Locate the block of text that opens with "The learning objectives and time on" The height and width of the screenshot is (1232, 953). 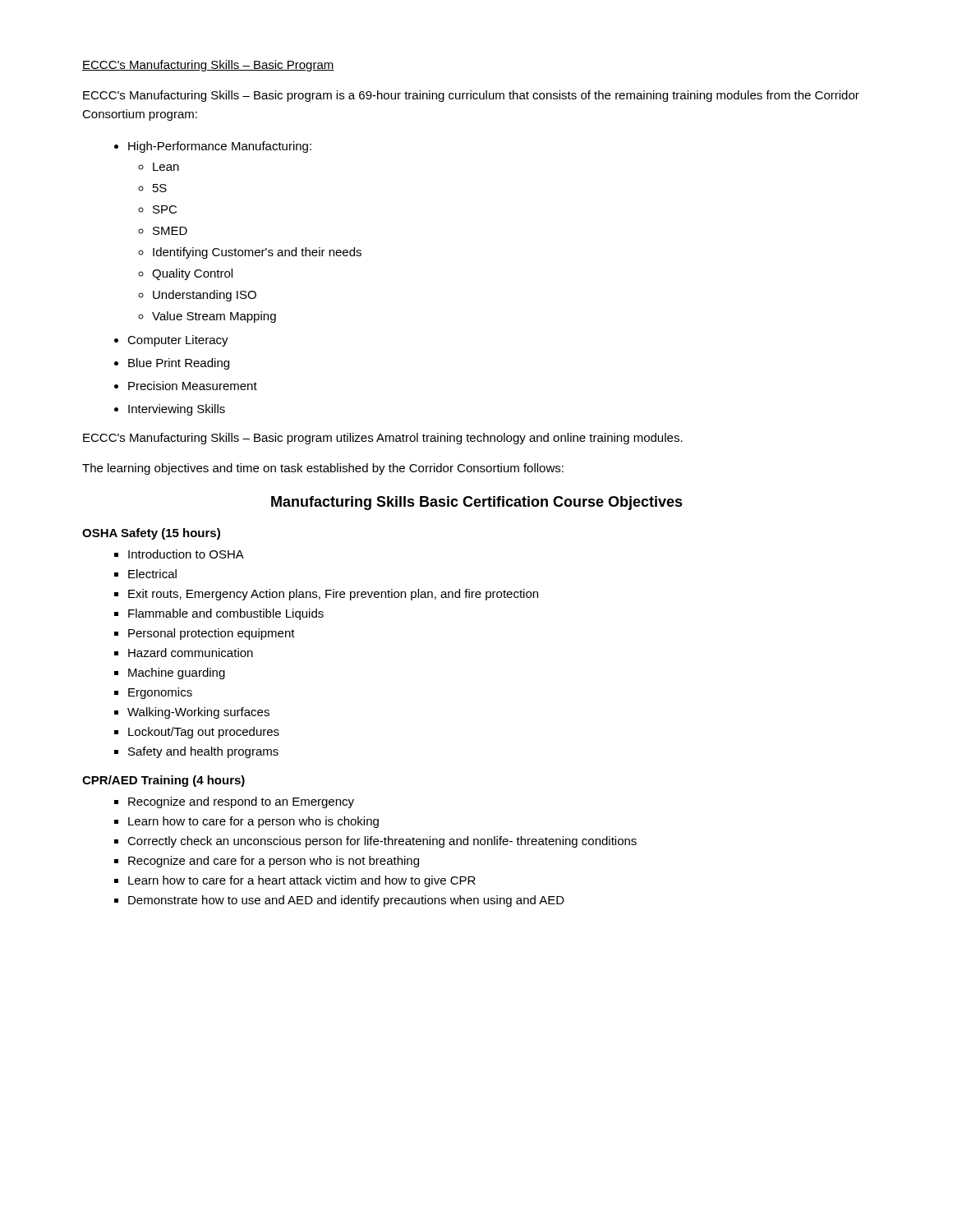click(x=323, y=467)
